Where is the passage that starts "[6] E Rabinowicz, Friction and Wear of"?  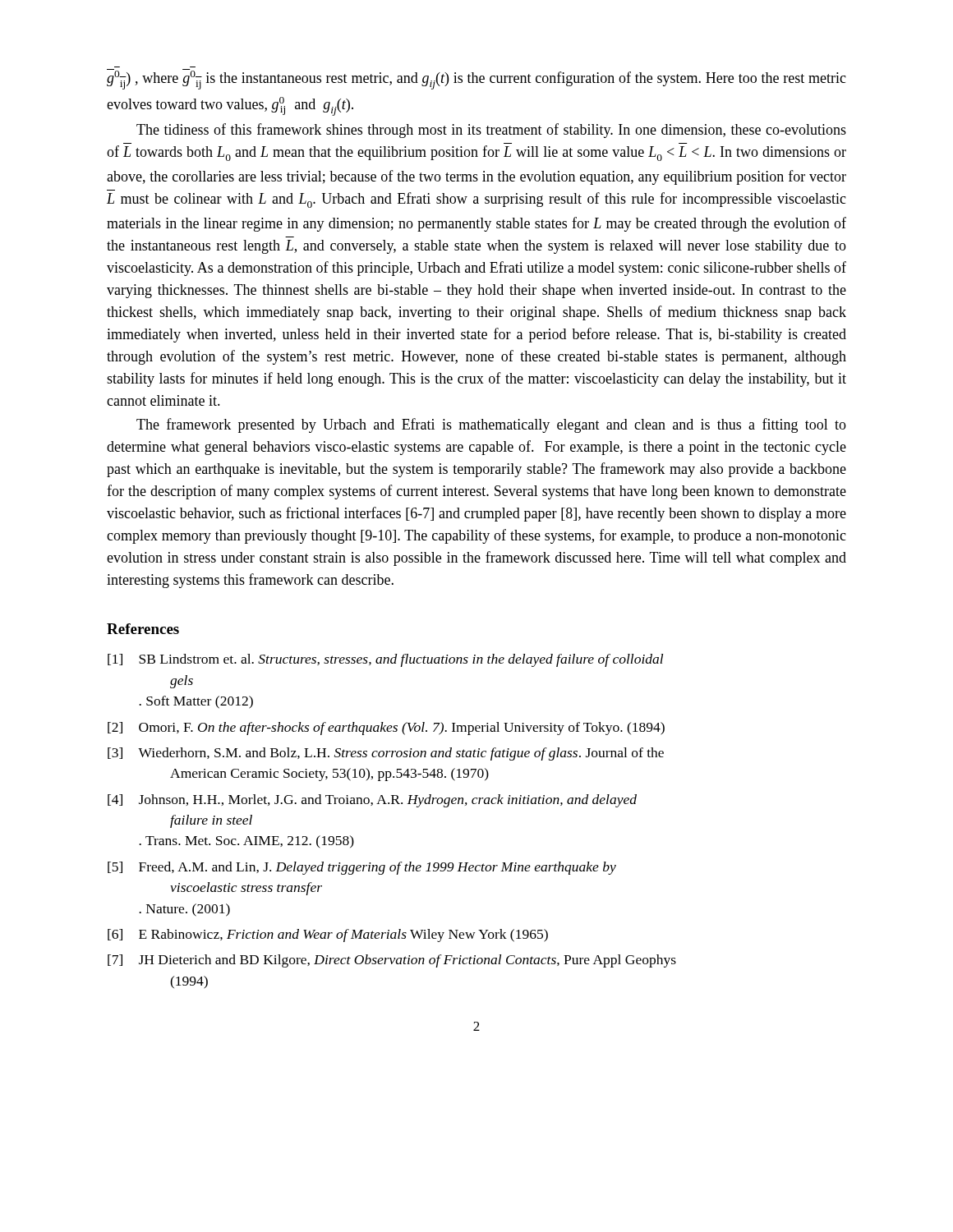[x=476, y=934]
